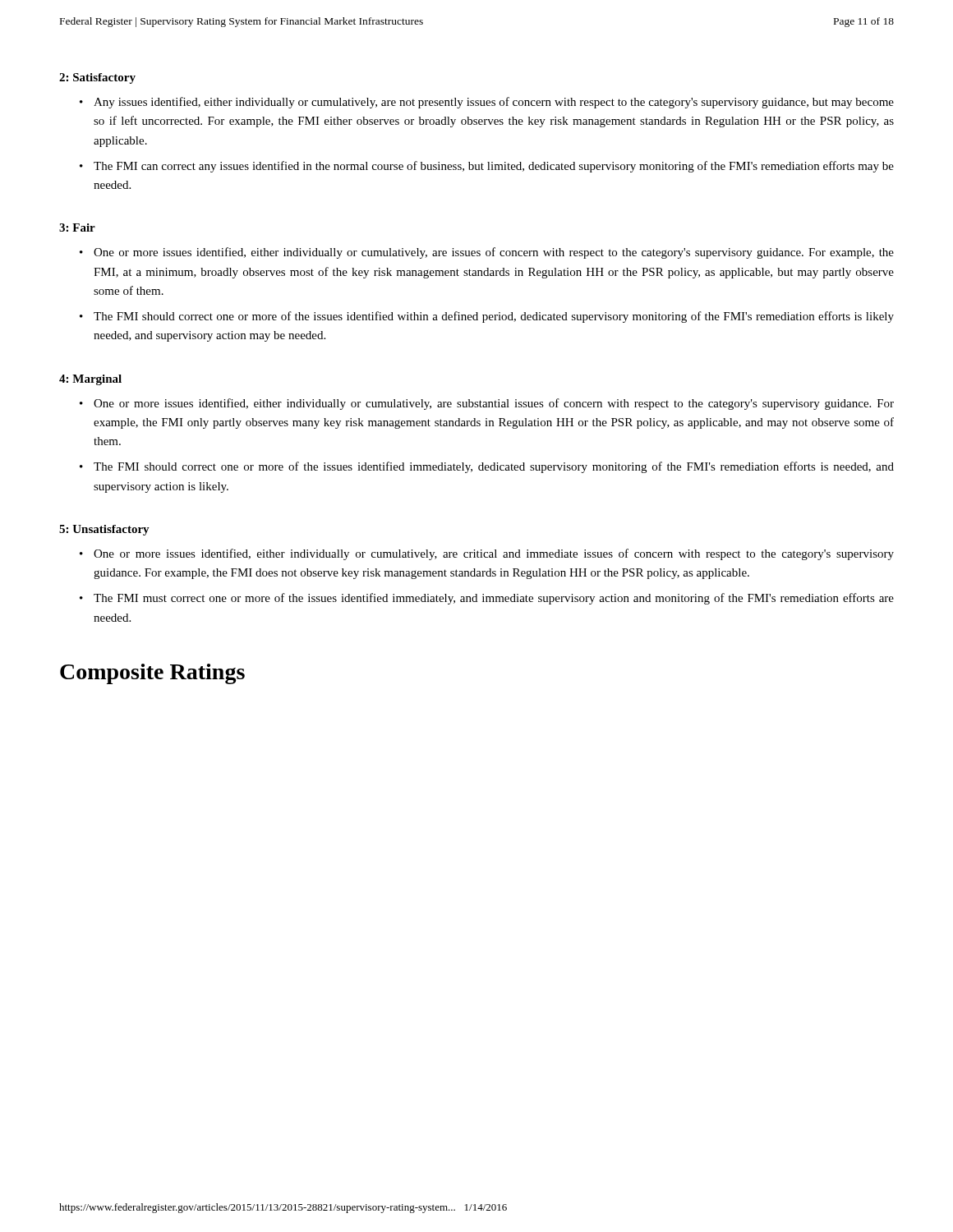Select the text starting "• Any issues identified, either individually"

click(x=486, y=121)
